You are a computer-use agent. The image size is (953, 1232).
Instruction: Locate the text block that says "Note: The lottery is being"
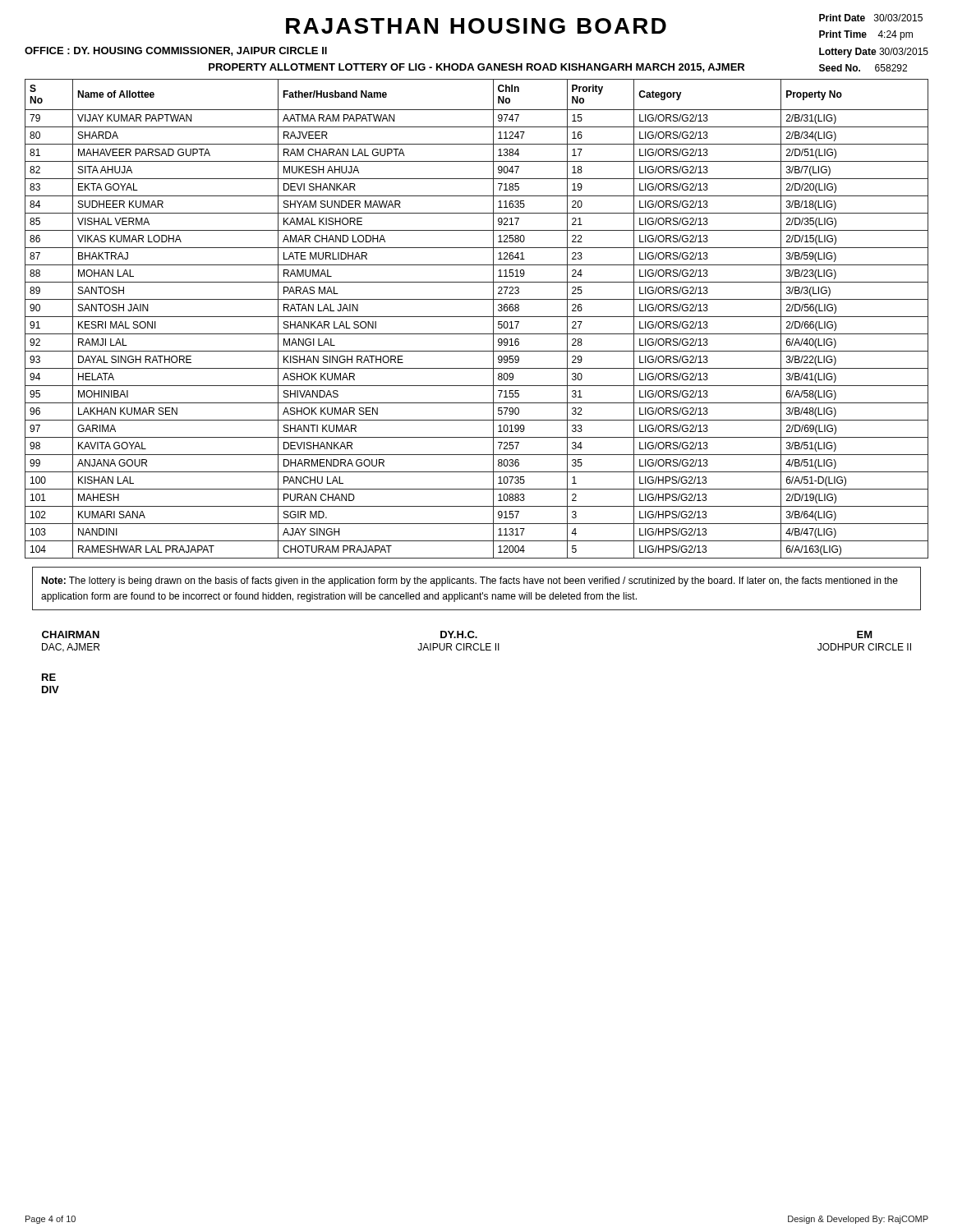pos(469,588)
